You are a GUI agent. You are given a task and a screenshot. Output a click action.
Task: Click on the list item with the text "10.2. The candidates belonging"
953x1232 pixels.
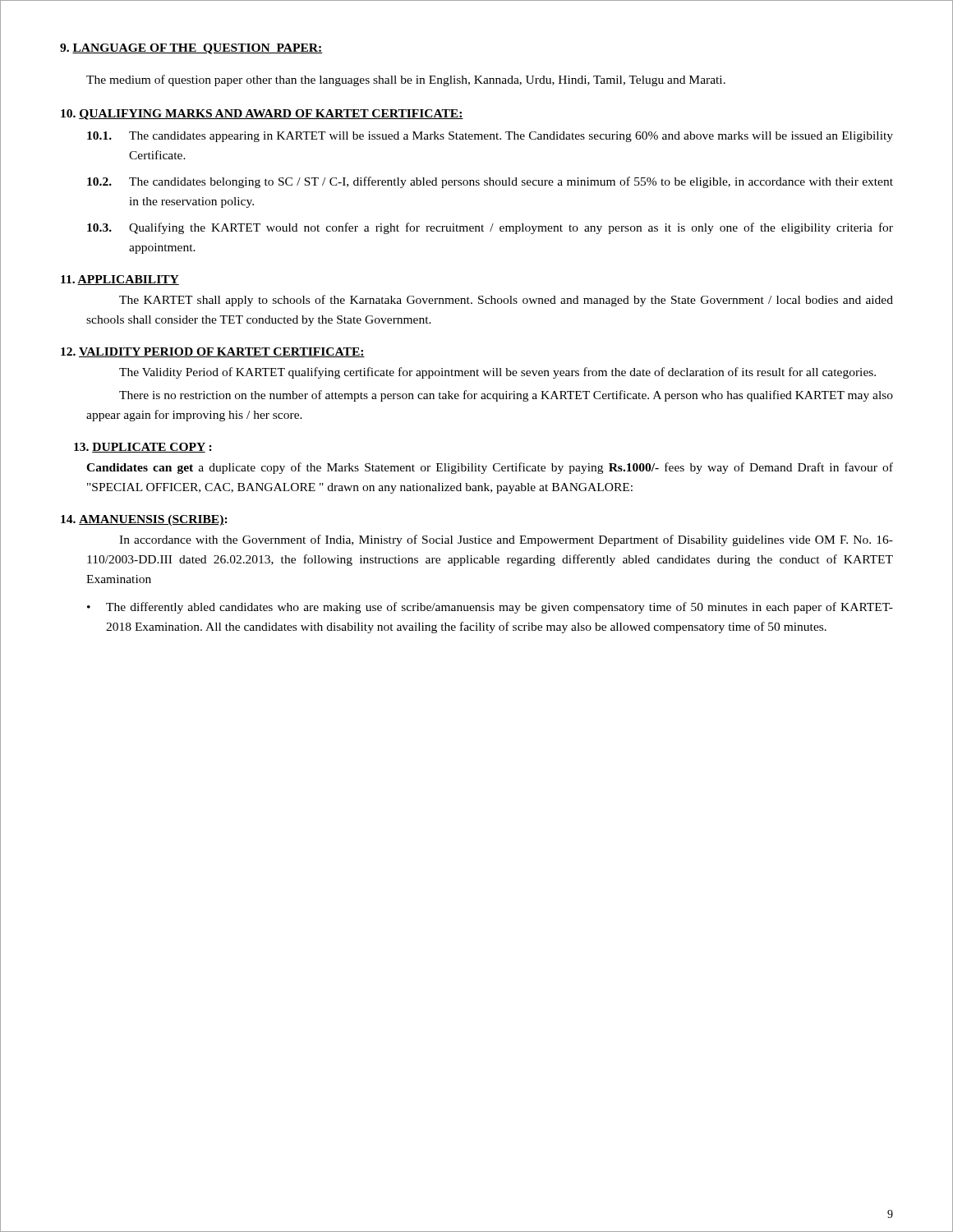pos(490,191)
